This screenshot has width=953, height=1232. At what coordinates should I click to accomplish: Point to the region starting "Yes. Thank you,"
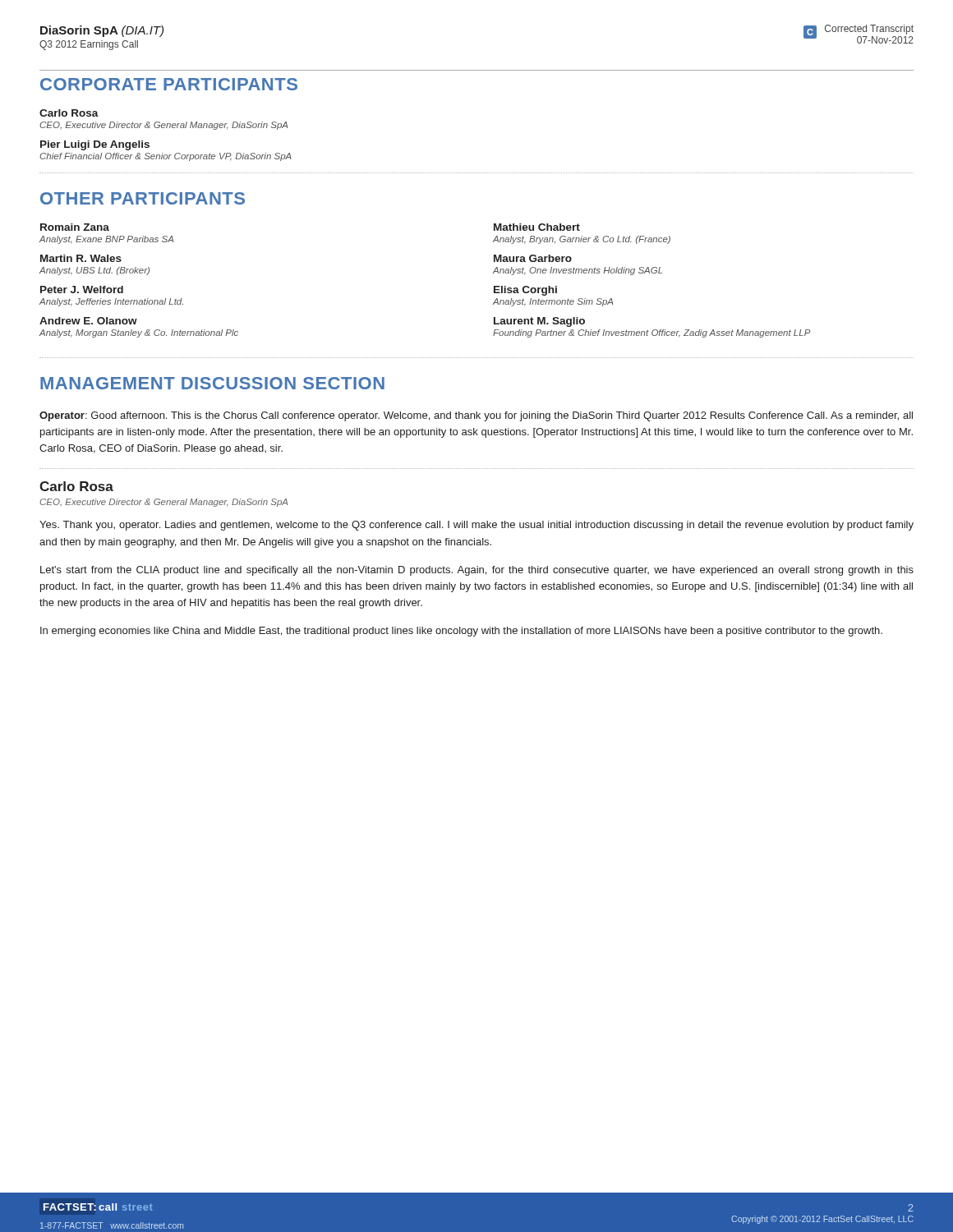(476, 534)
